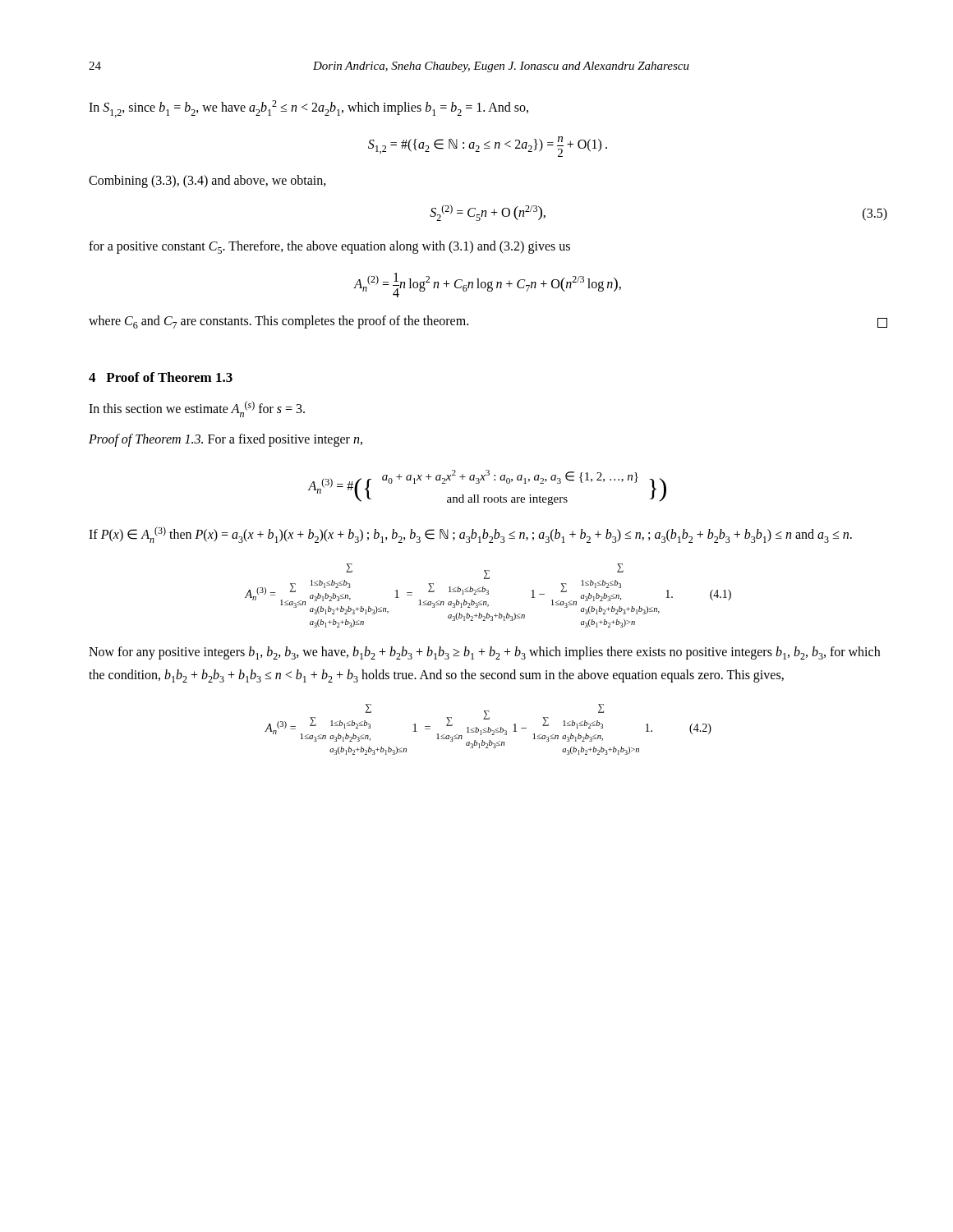Locate the text "Combining (3.3), (3.4) and above, we obtain,"

coord(208,180)
